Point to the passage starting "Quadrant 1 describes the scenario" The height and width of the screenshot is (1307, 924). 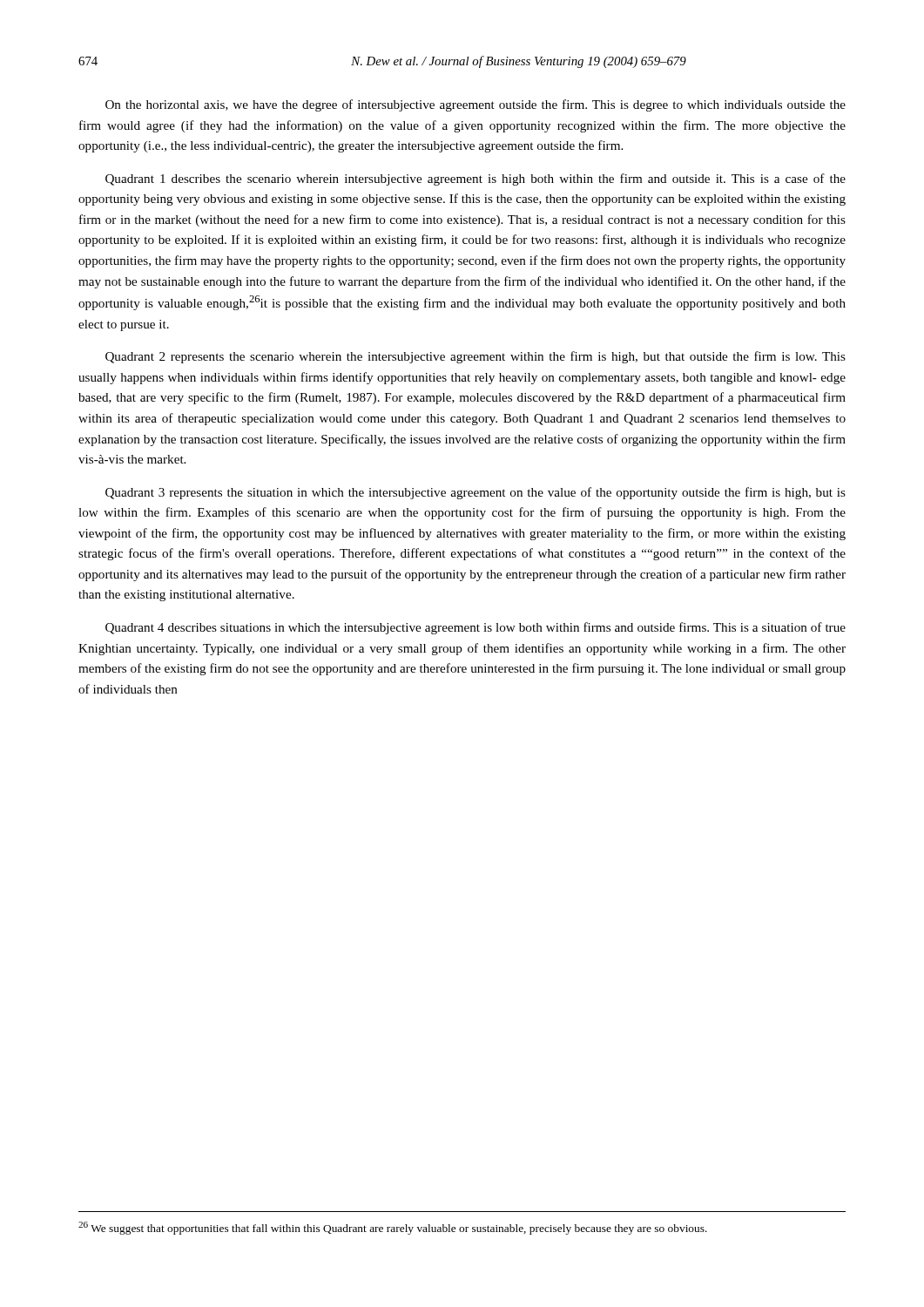[x=462, y=251]
